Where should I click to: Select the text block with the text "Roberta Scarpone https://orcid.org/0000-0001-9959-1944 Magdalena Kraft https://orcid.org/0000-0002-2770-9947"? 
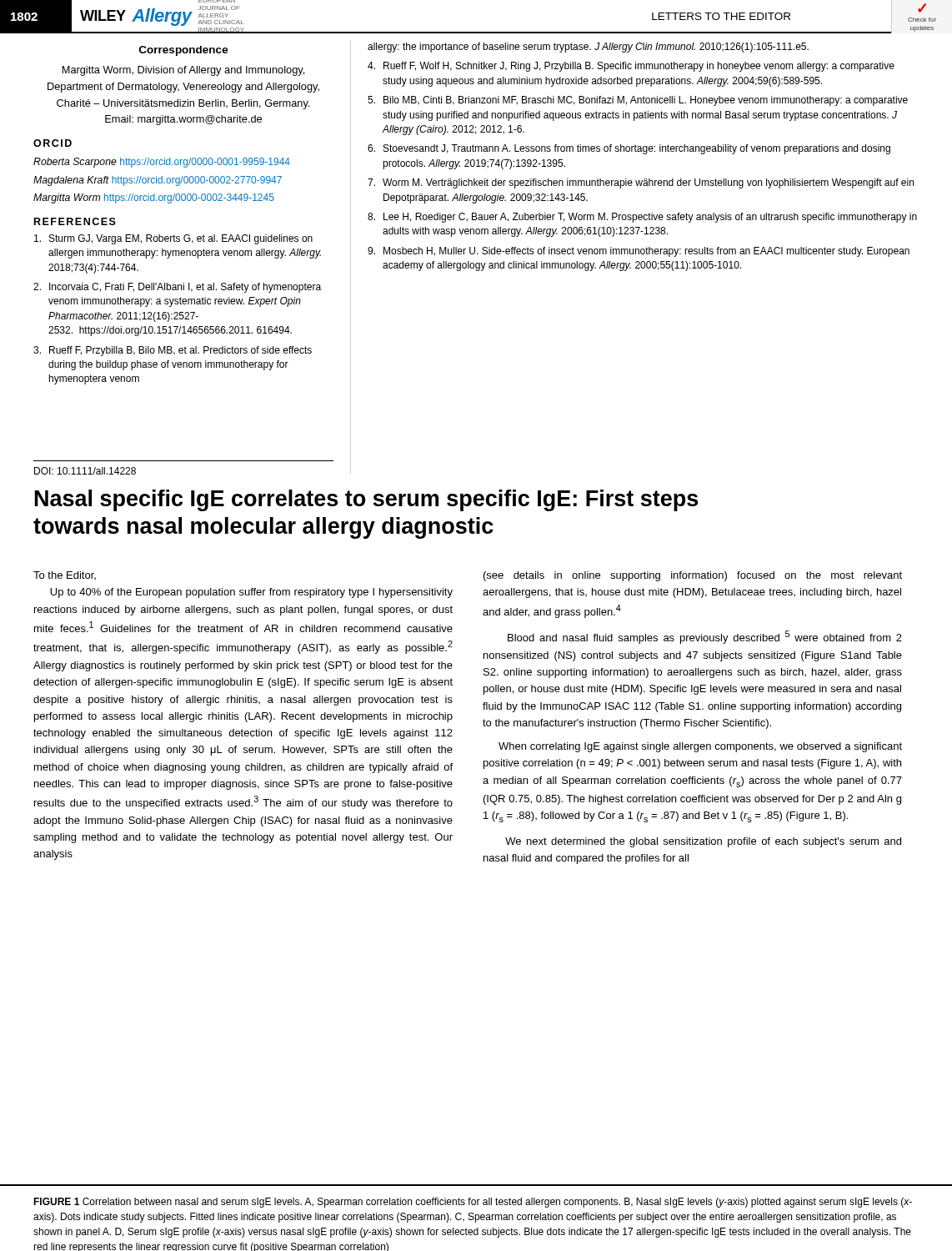(162, 180)
